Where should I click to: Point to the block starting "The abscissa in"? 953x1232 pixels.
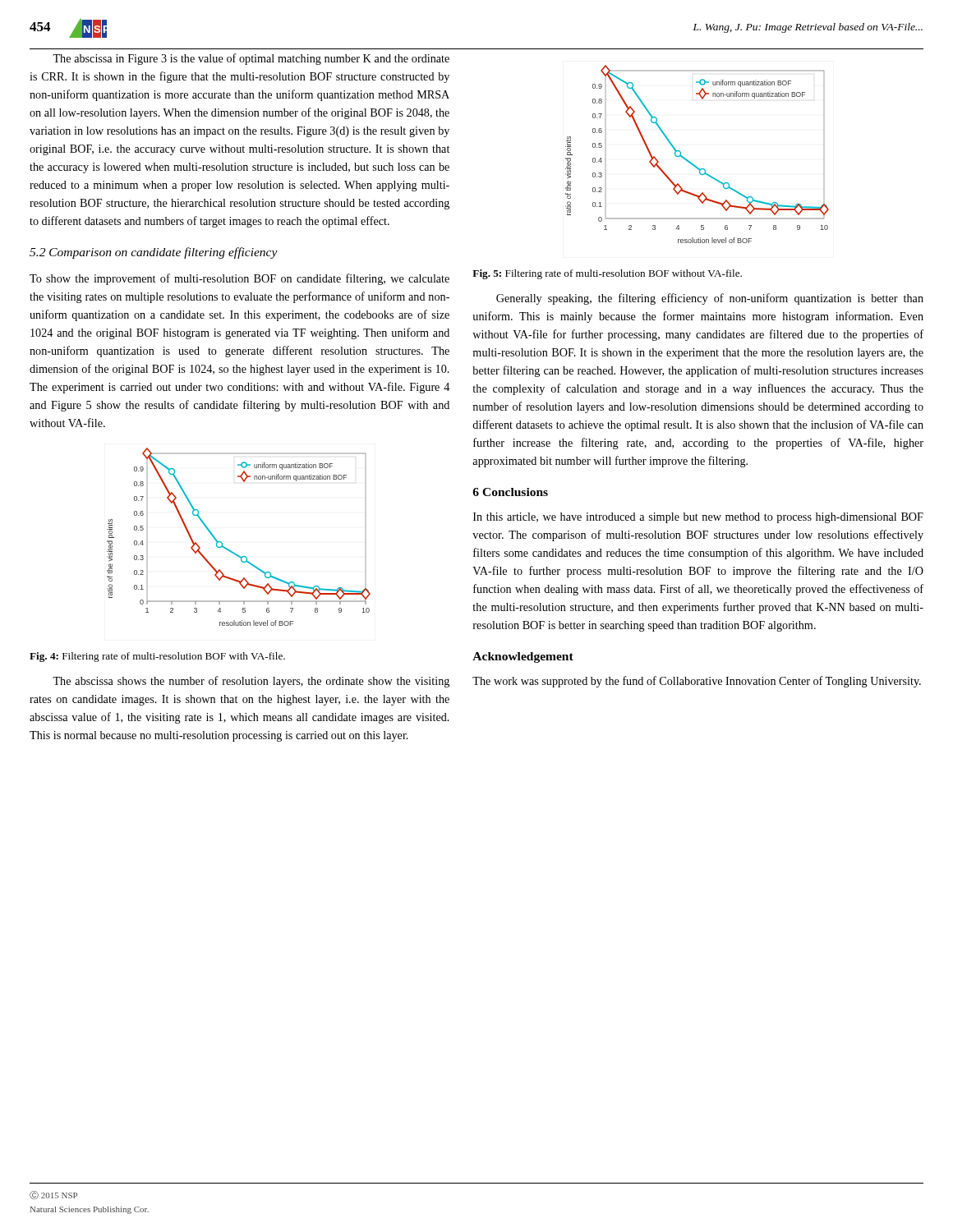pyautogui.click(x=240, y=140)
